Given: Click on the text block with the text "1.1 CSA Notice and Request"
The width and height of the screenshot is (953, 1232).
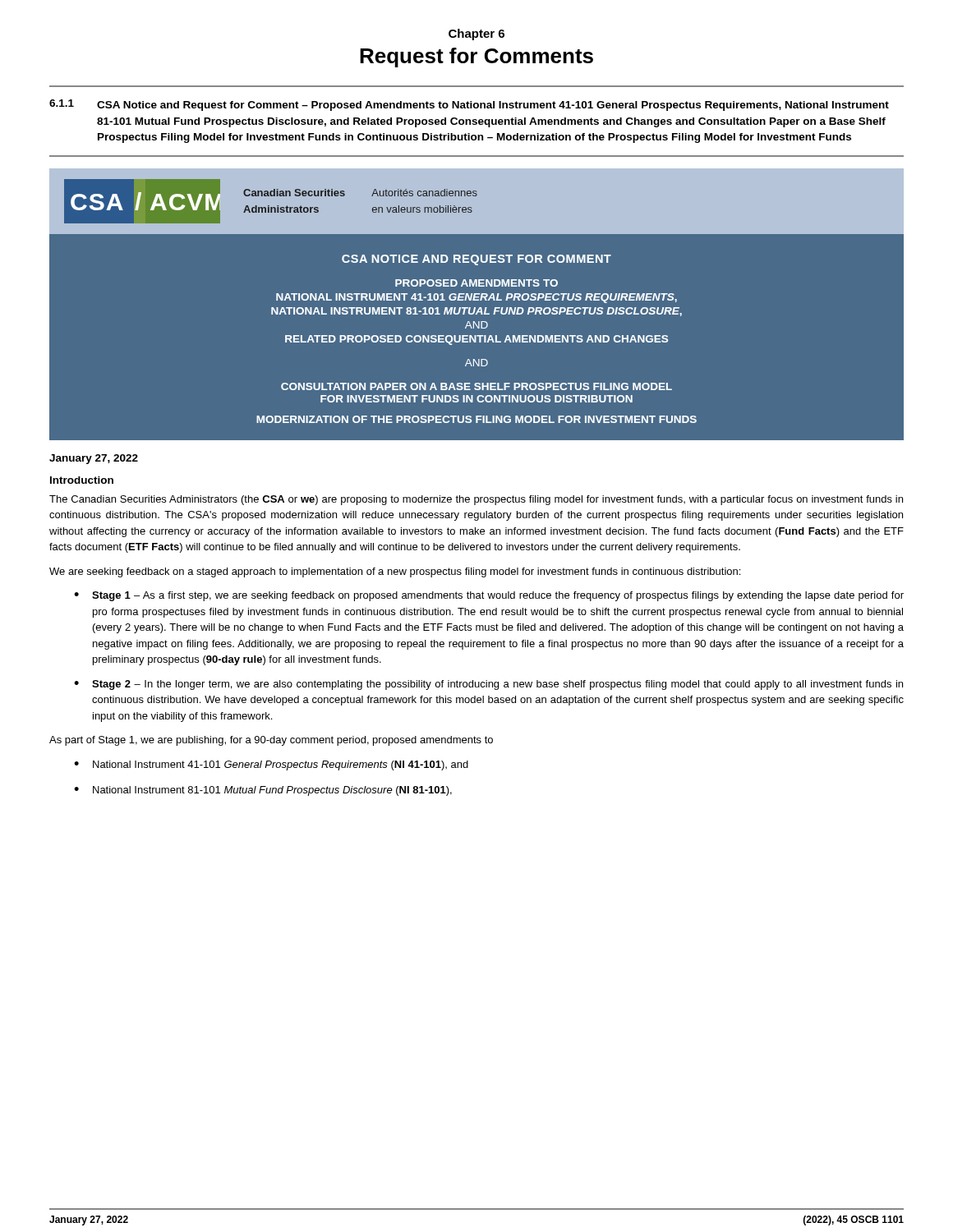Looking at the screenshot, I should (476, 121).
